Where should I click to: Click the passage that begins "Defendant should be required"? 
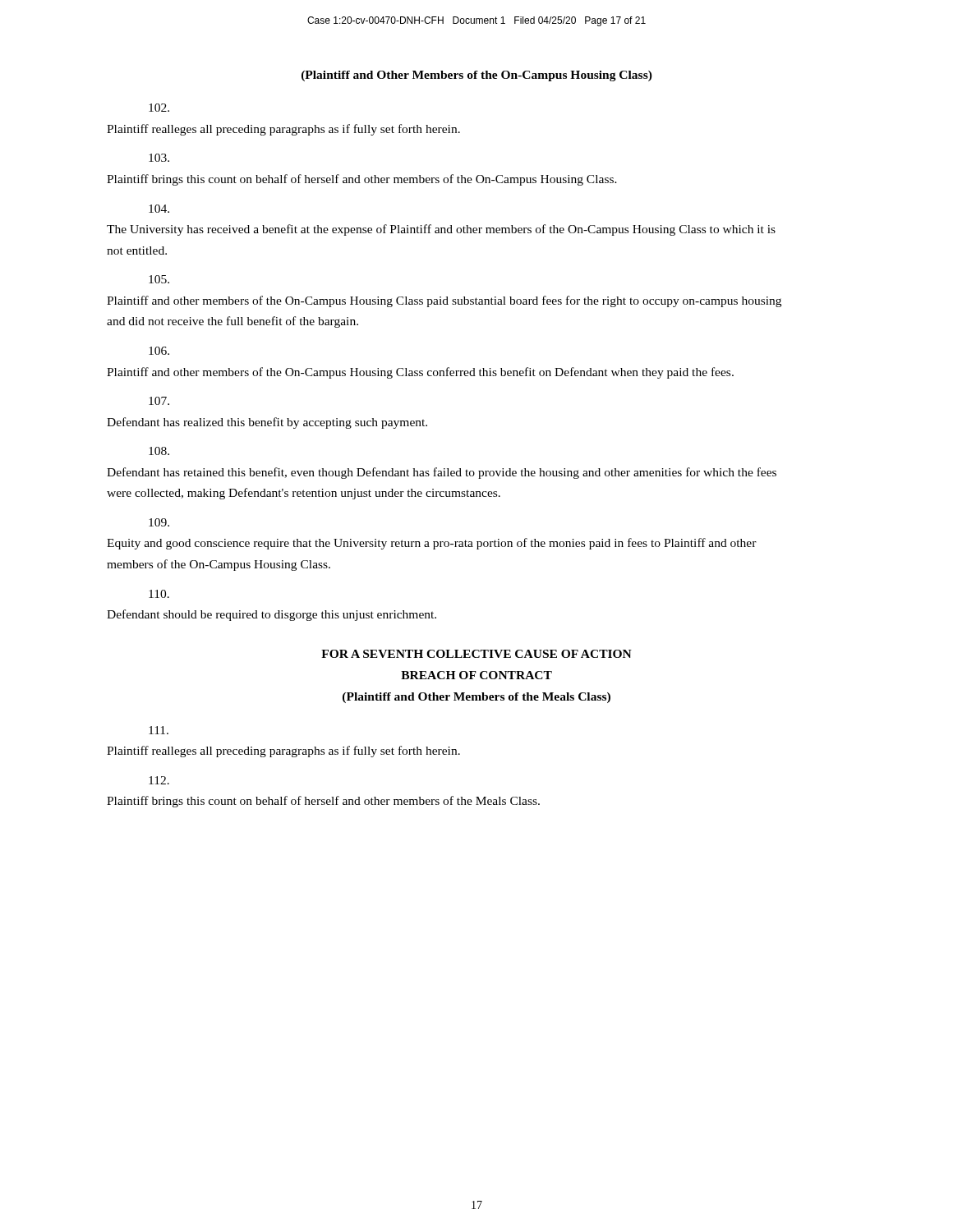159,594
